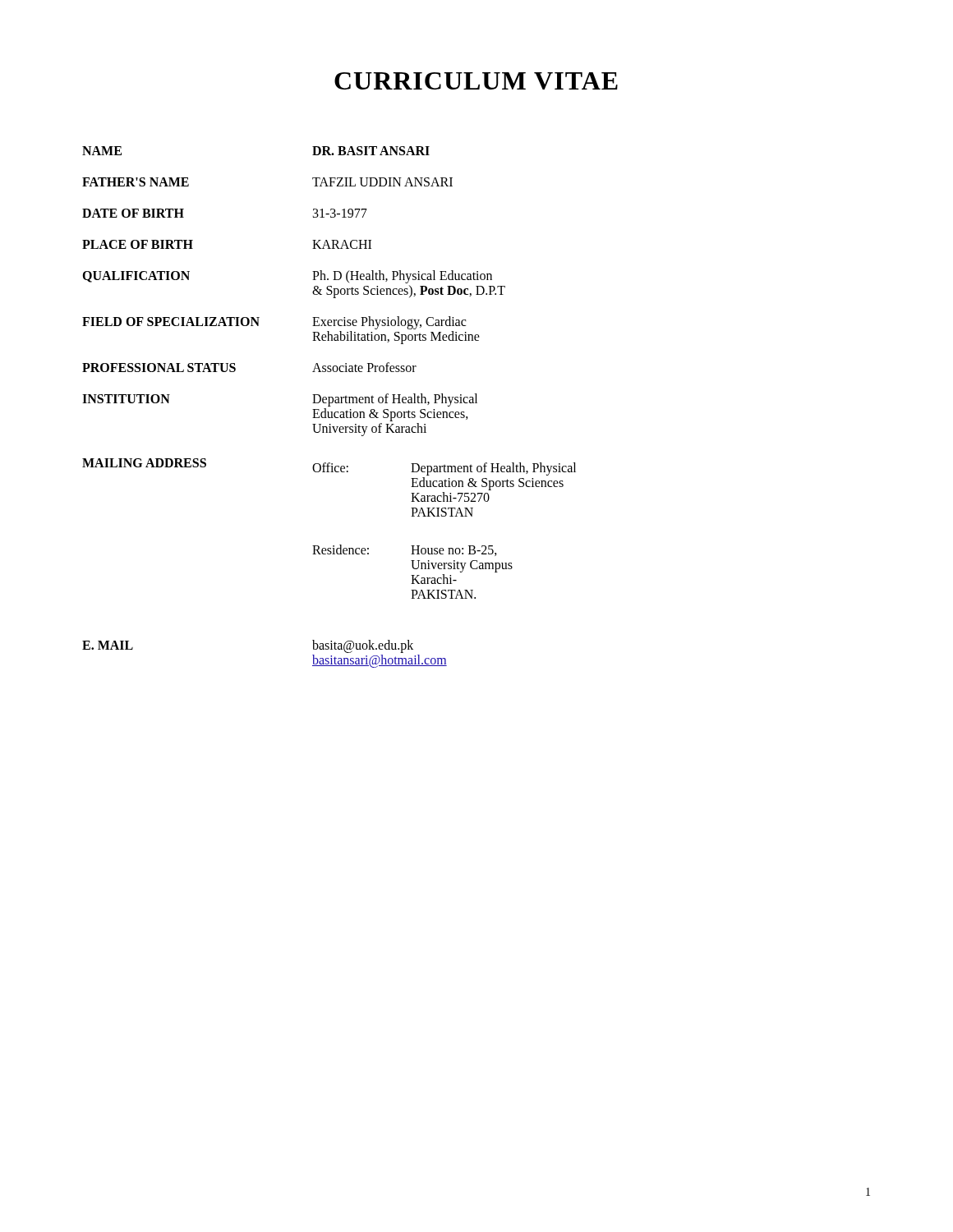Find the region starting "CURRICULUM VITAE"
This screenshot has height=1232, width=953.
(x=476, y=81)
